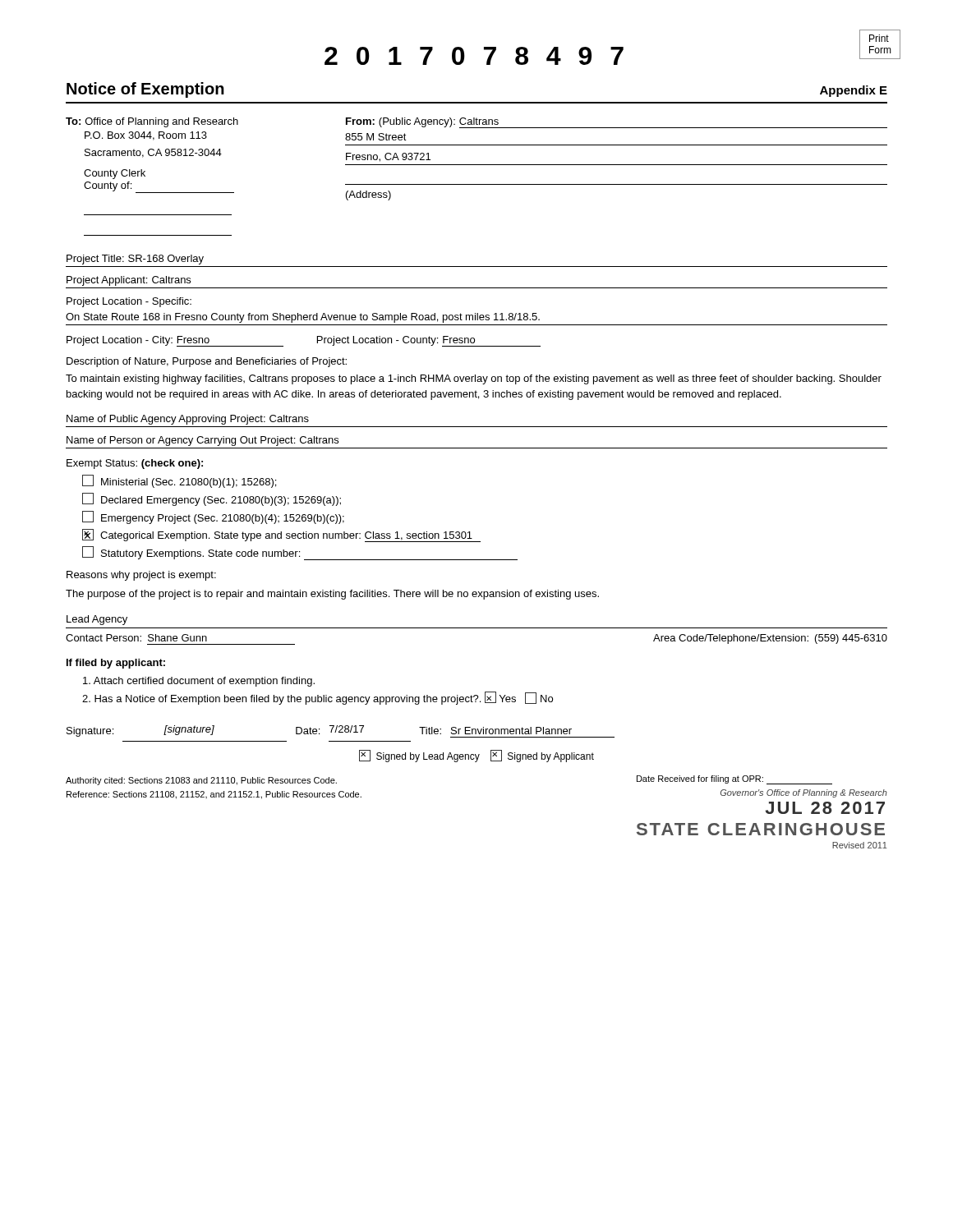Locate the text "Appendix E"
This screenshot has height=1232, width=953.
853,90
